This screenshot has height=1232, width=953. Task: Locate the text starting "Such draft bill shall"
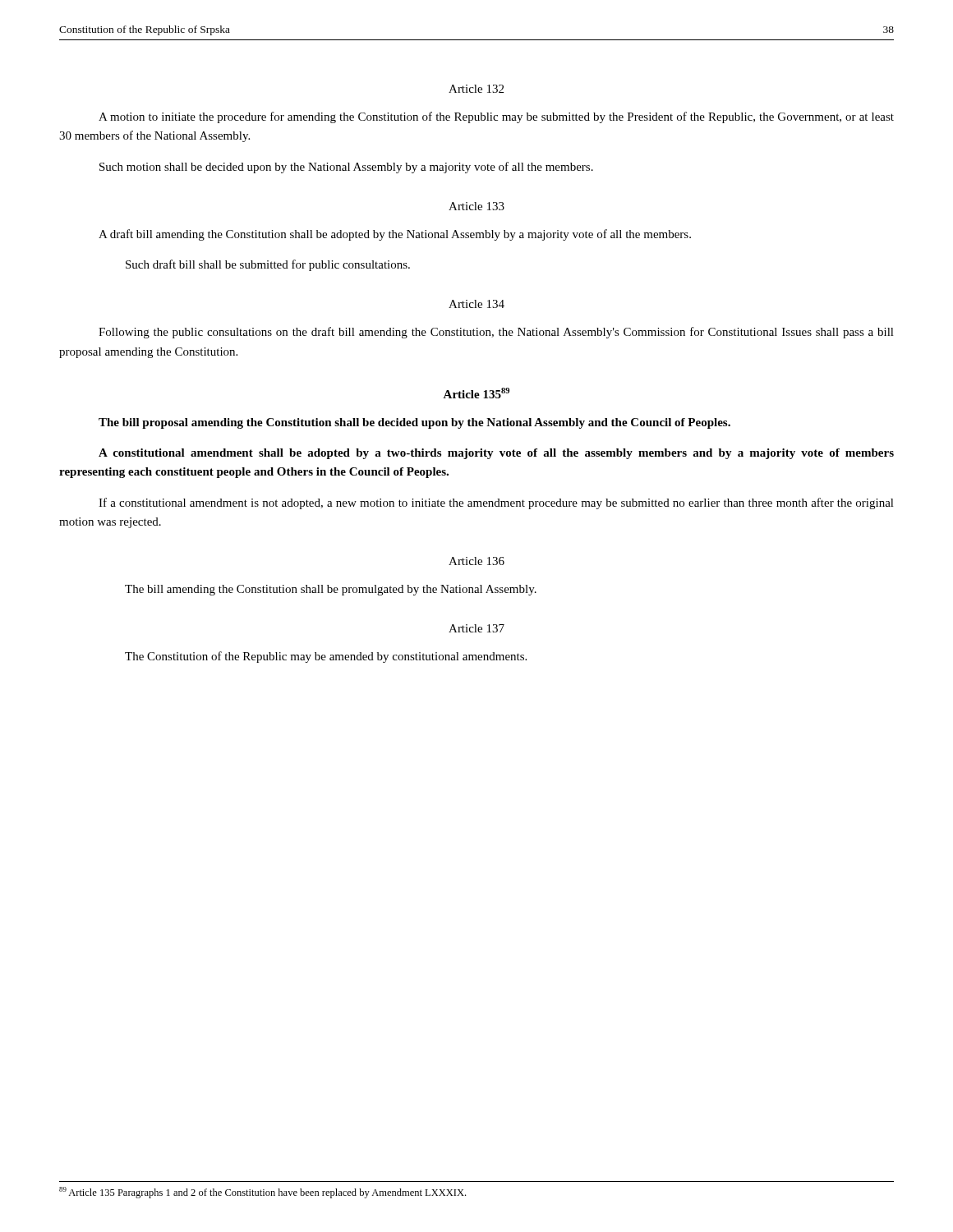(268, 264)
